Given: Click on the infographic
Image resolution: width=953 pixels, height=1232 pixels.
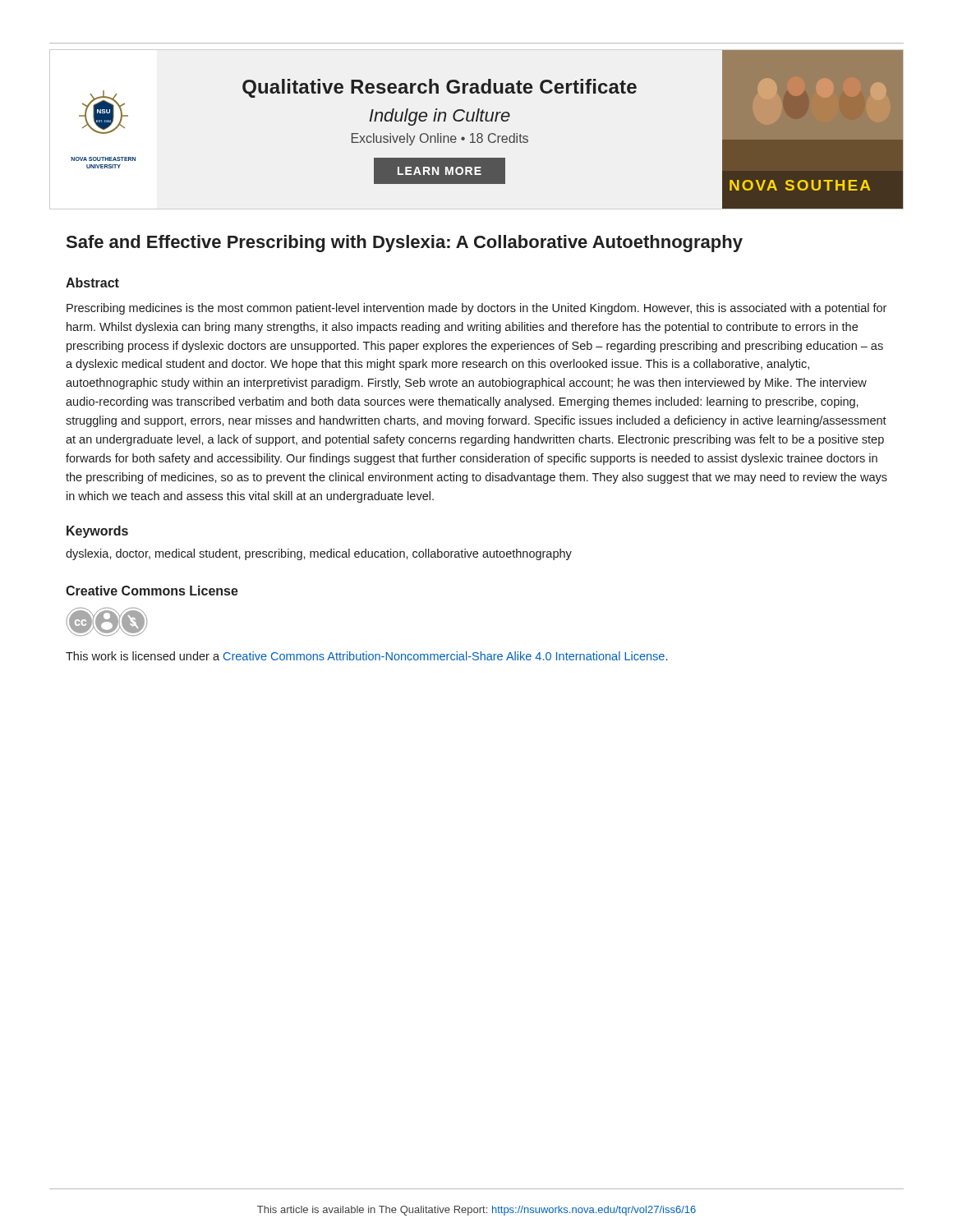Looking at the screenshot, I should [x=476, y=129].
